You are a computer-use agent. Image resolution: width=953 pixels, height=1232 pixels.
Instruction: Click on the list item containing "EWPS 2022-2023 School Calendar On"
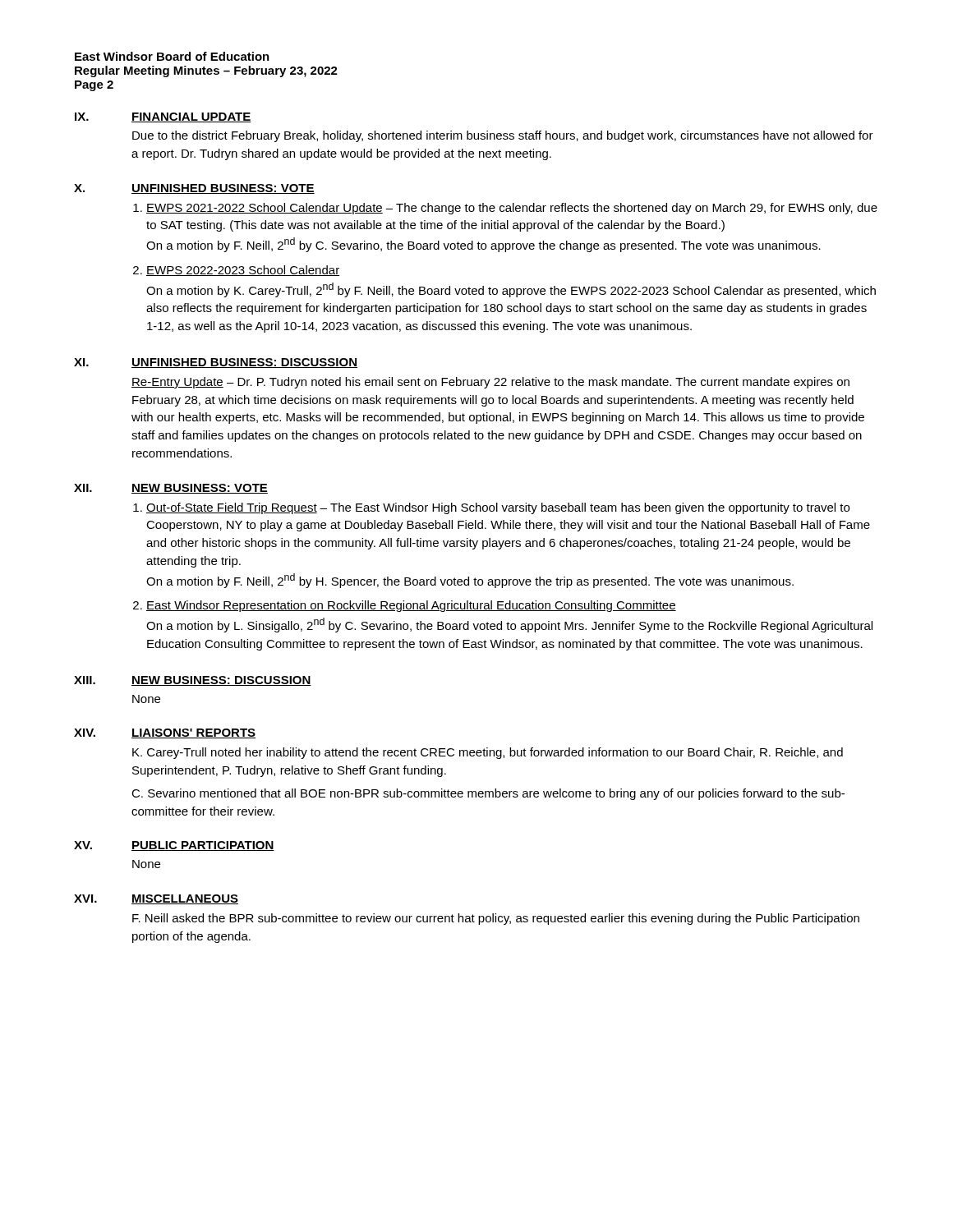513,298
